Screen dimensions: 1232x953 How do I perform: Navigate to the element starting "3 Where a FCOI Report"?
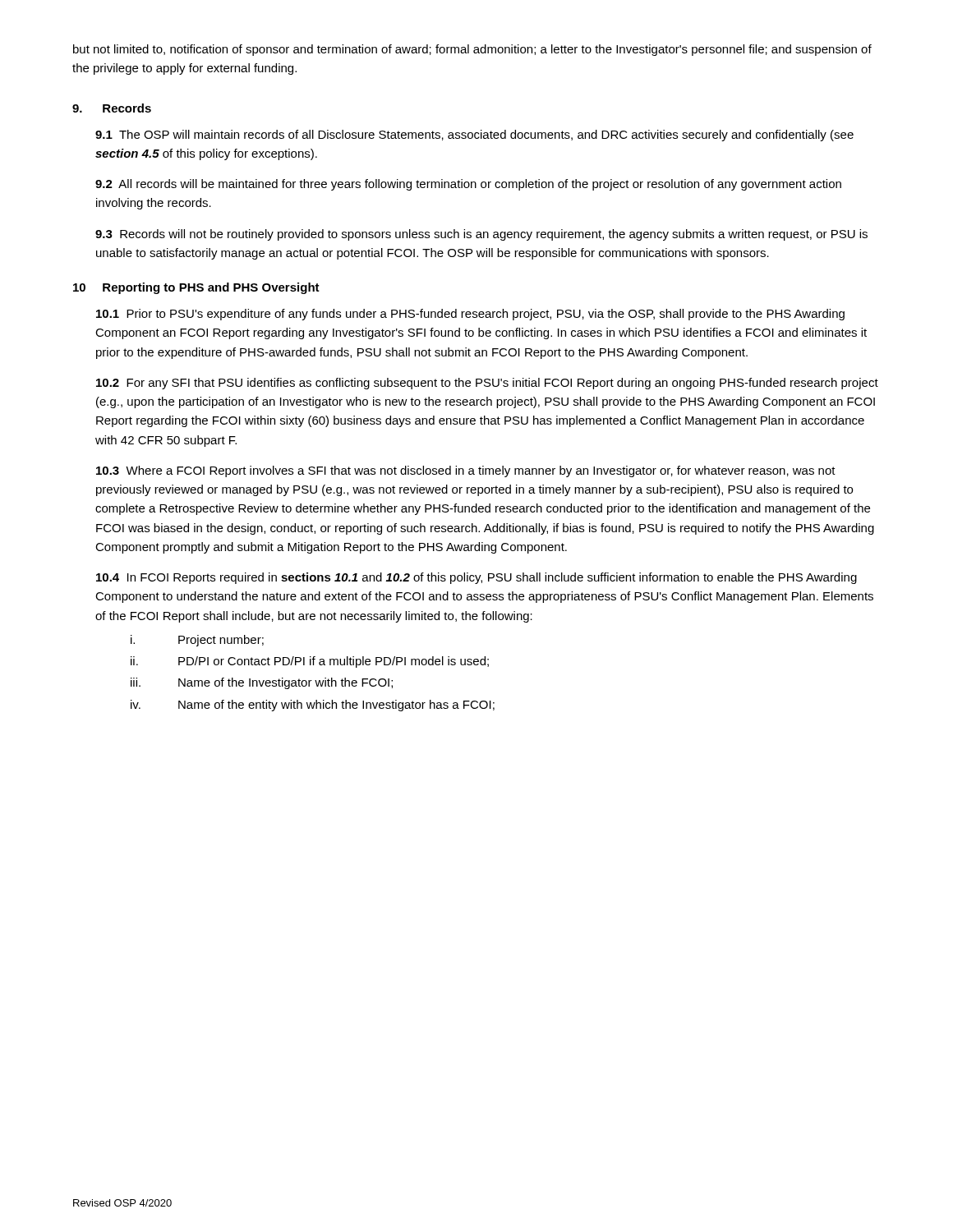[x=485, y=508]
